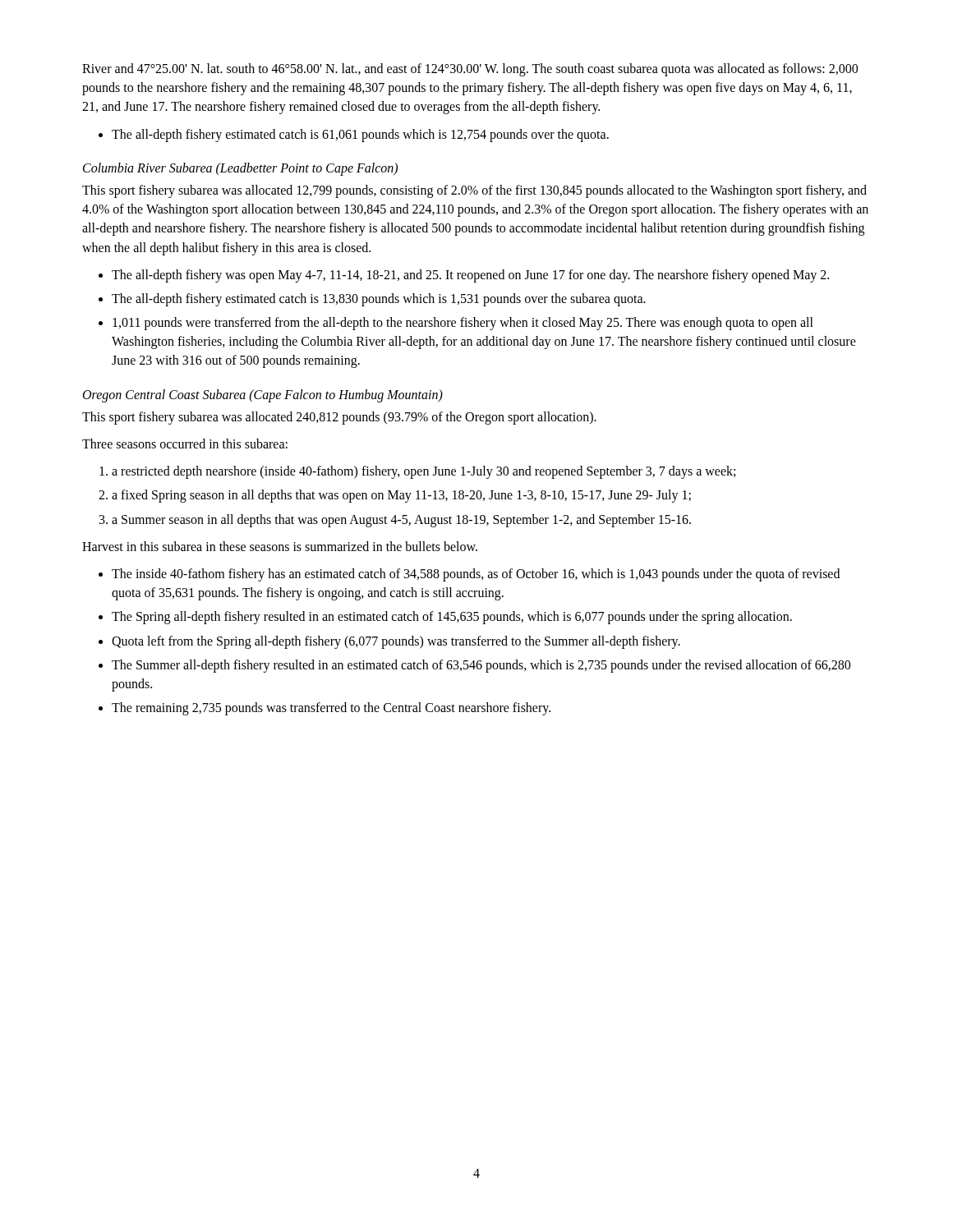Viewport: 953px width, 1232px height.
Task: Navigate to the passage starting "Harvest in this subarea in these seasons is"
Action: point(476,546)
